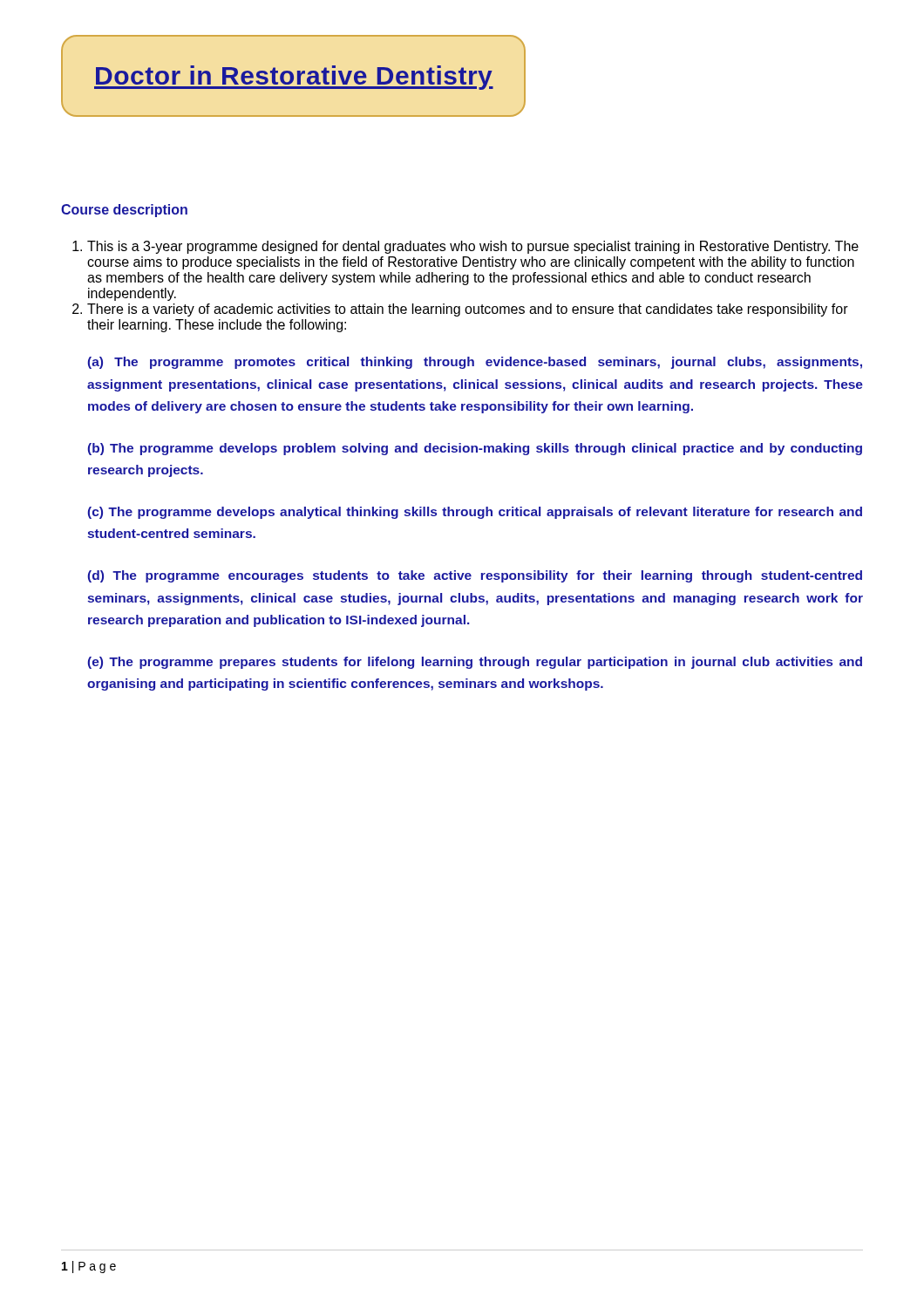The image size is (924, 1308).
Task: Locate the list item that reads "(c) The programme develops analytical"
Action: click(x=475, y=522)
